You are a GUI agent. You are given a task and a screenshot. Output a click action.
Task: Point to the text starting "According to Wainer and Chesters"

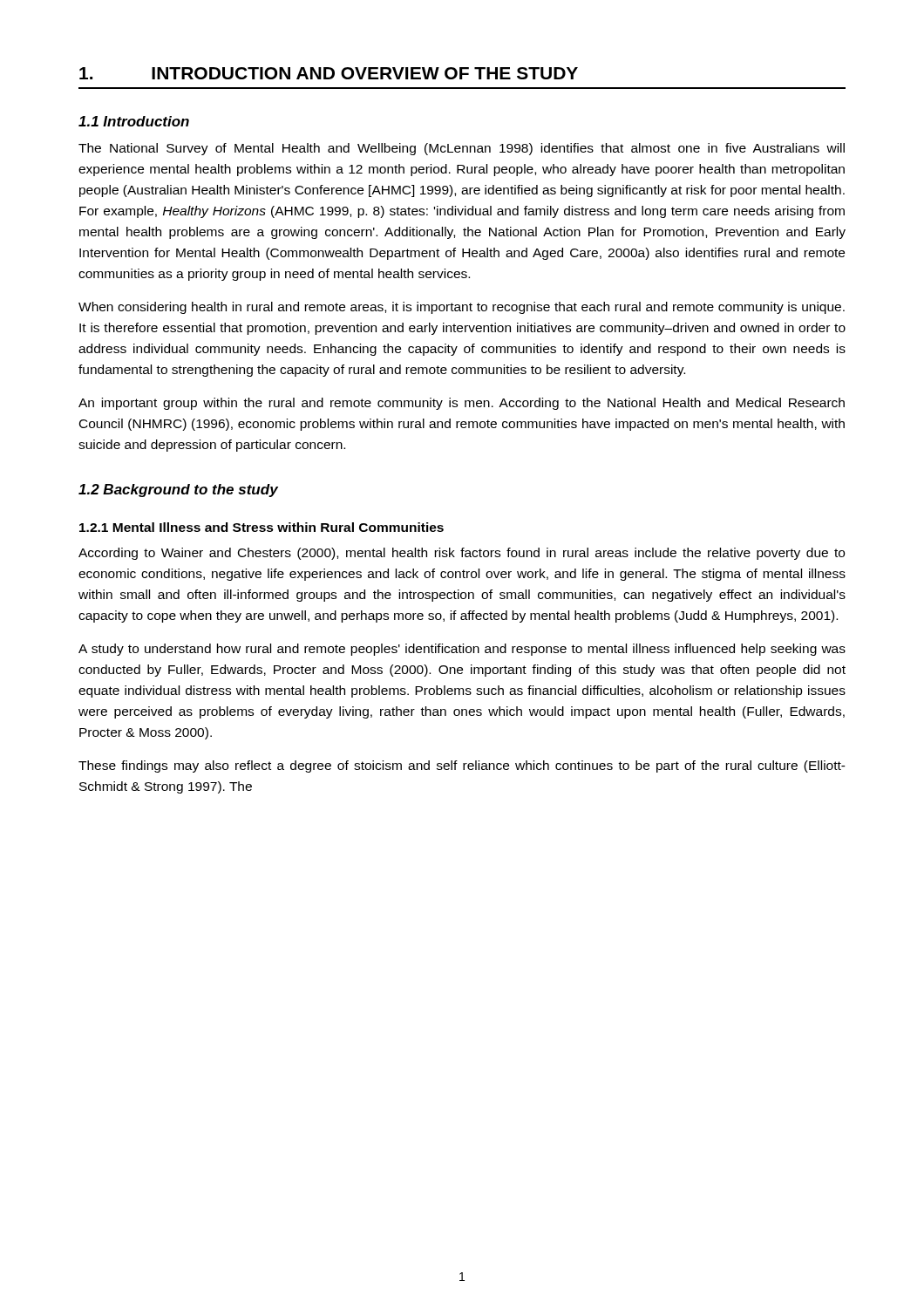pyautogui.click(x=462, y=584)
